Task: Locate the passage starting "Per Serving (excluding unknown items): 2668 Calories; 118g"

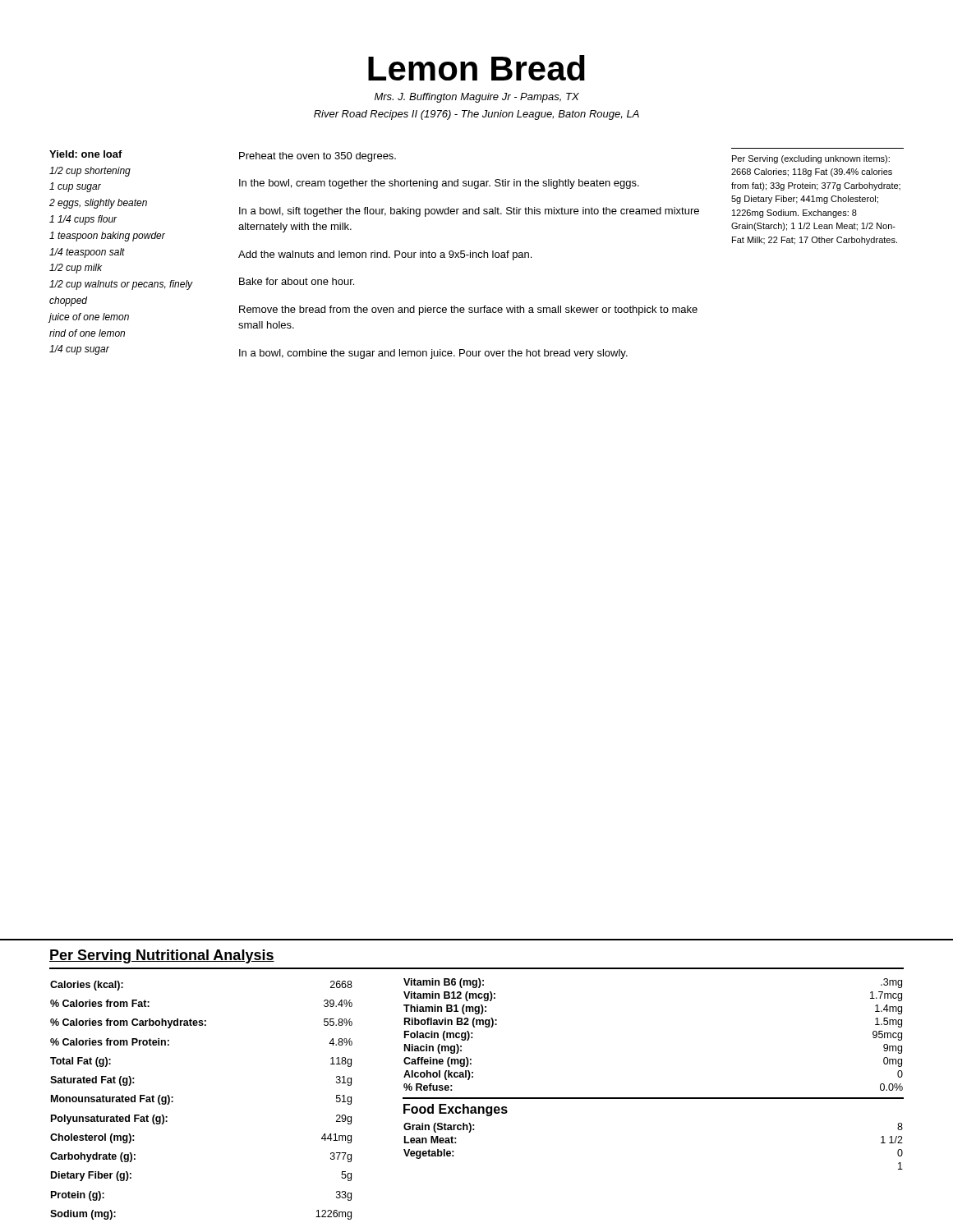Action: [816, 199]
